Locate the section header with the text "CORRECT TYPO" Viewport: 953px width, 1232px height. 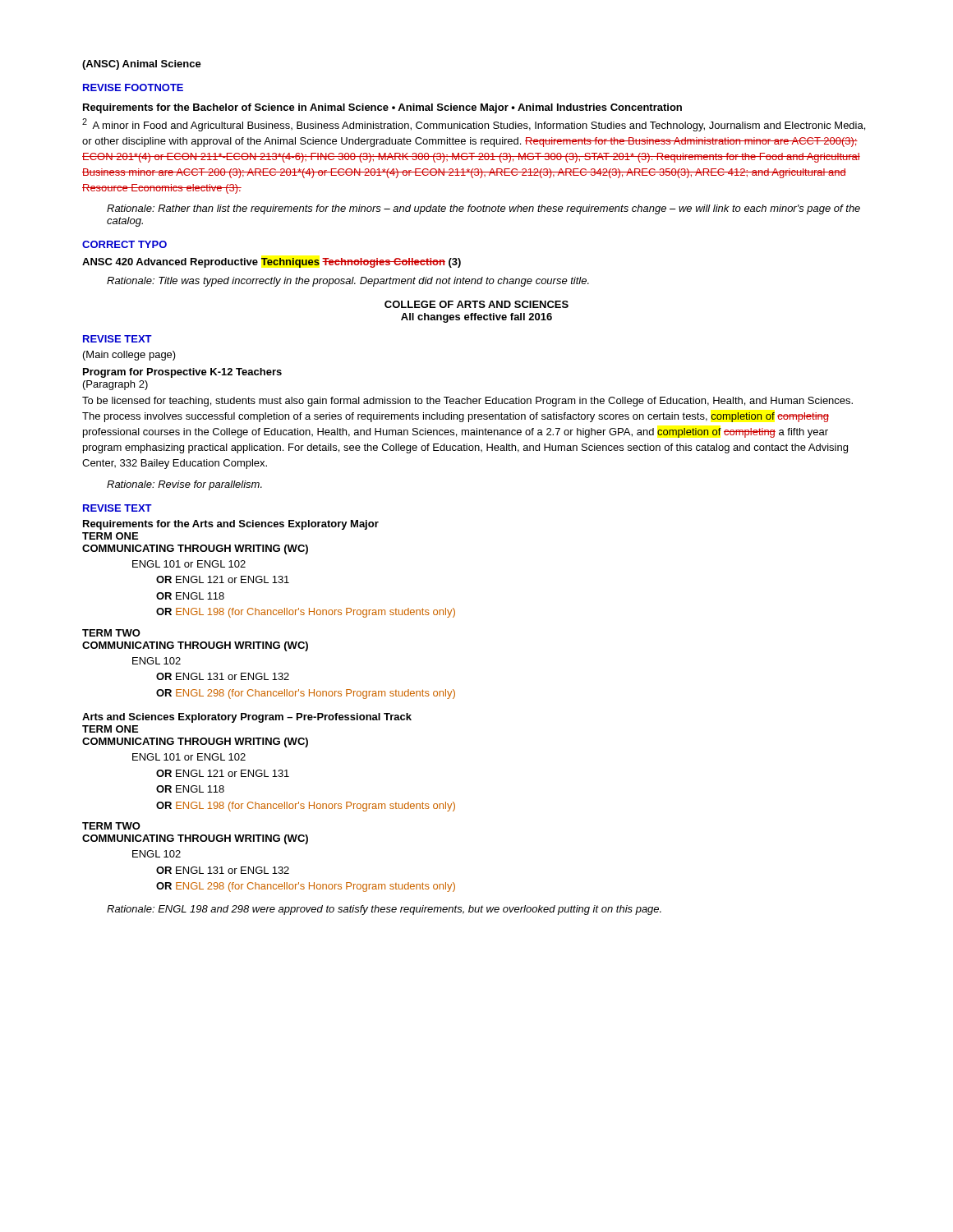click(125, 245)
